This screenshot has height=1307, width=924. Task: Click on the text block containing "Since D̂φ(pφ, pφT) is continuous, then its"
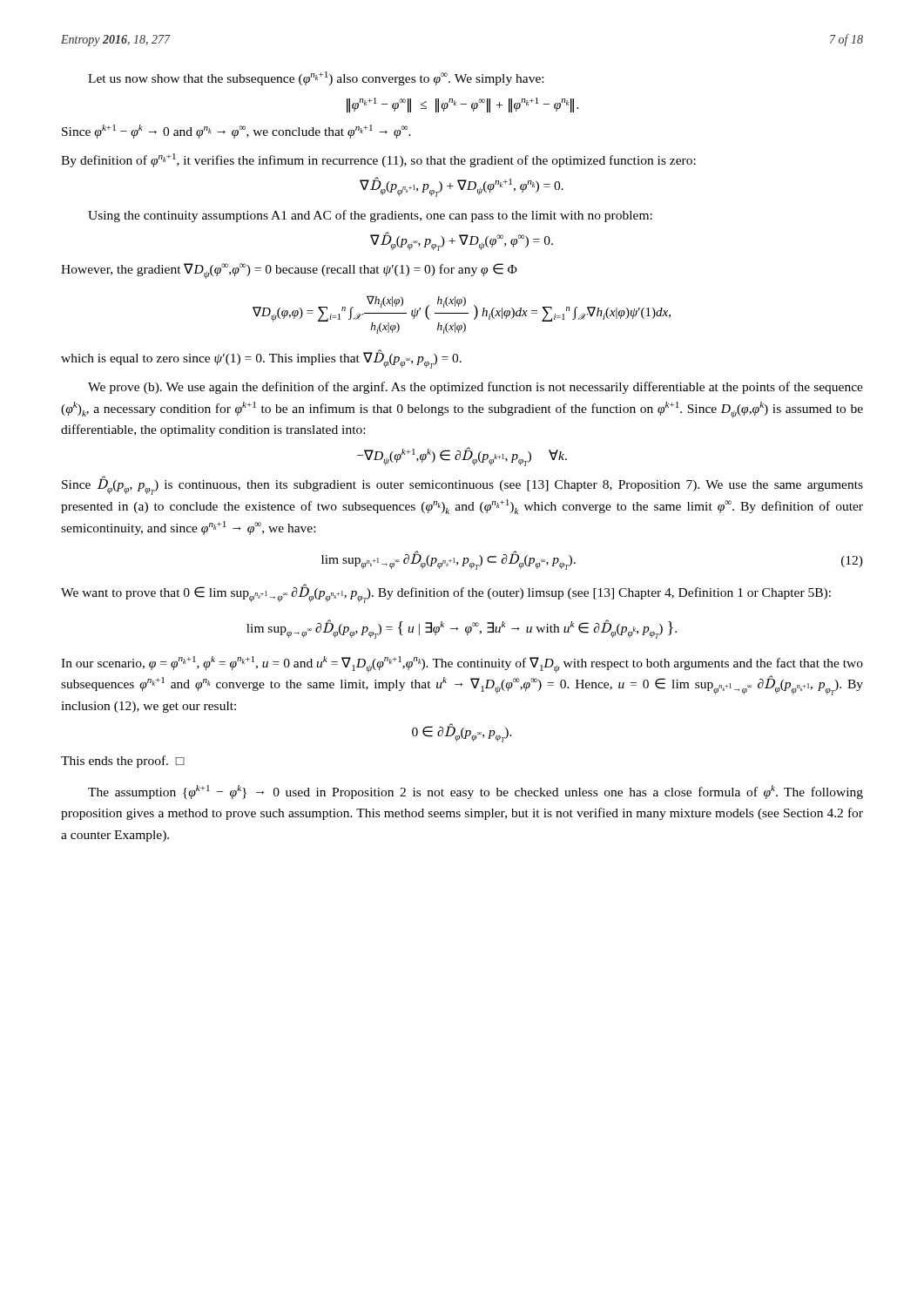point(462,506)
